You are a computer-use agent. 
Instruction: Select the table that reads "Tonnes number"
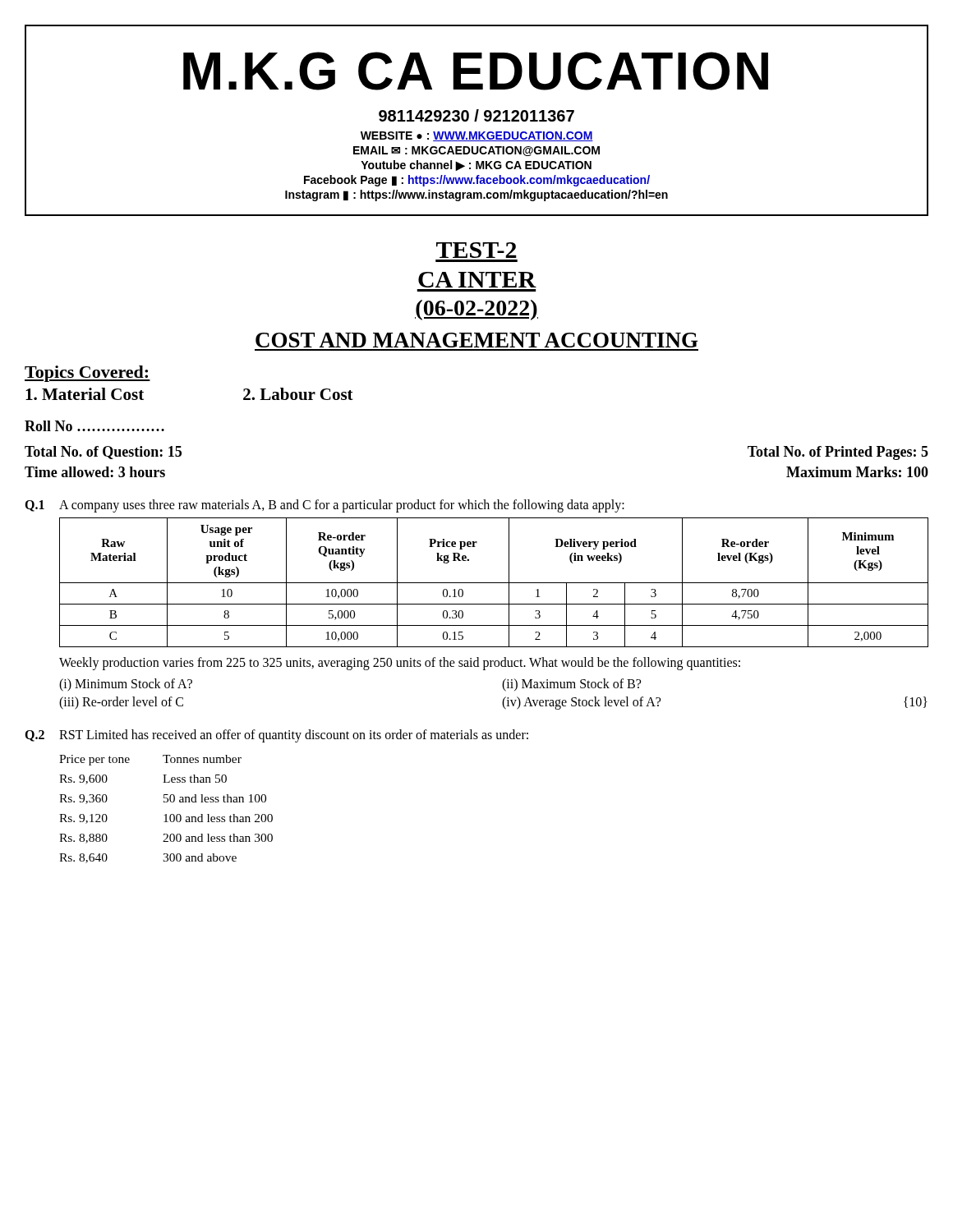494,808
